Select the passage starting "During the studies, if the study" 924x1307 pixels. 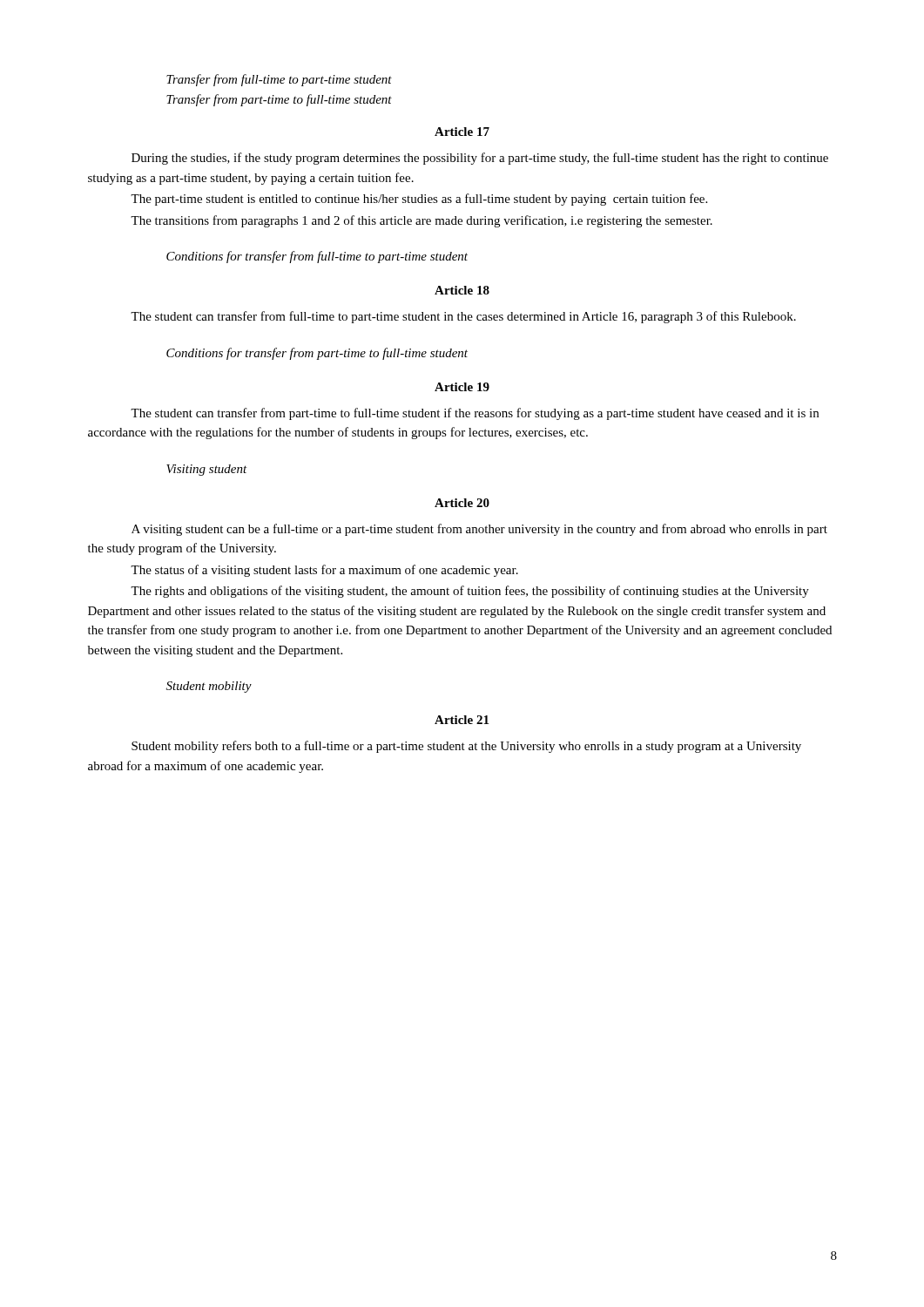pyautogui.click(x=462, y=168)
